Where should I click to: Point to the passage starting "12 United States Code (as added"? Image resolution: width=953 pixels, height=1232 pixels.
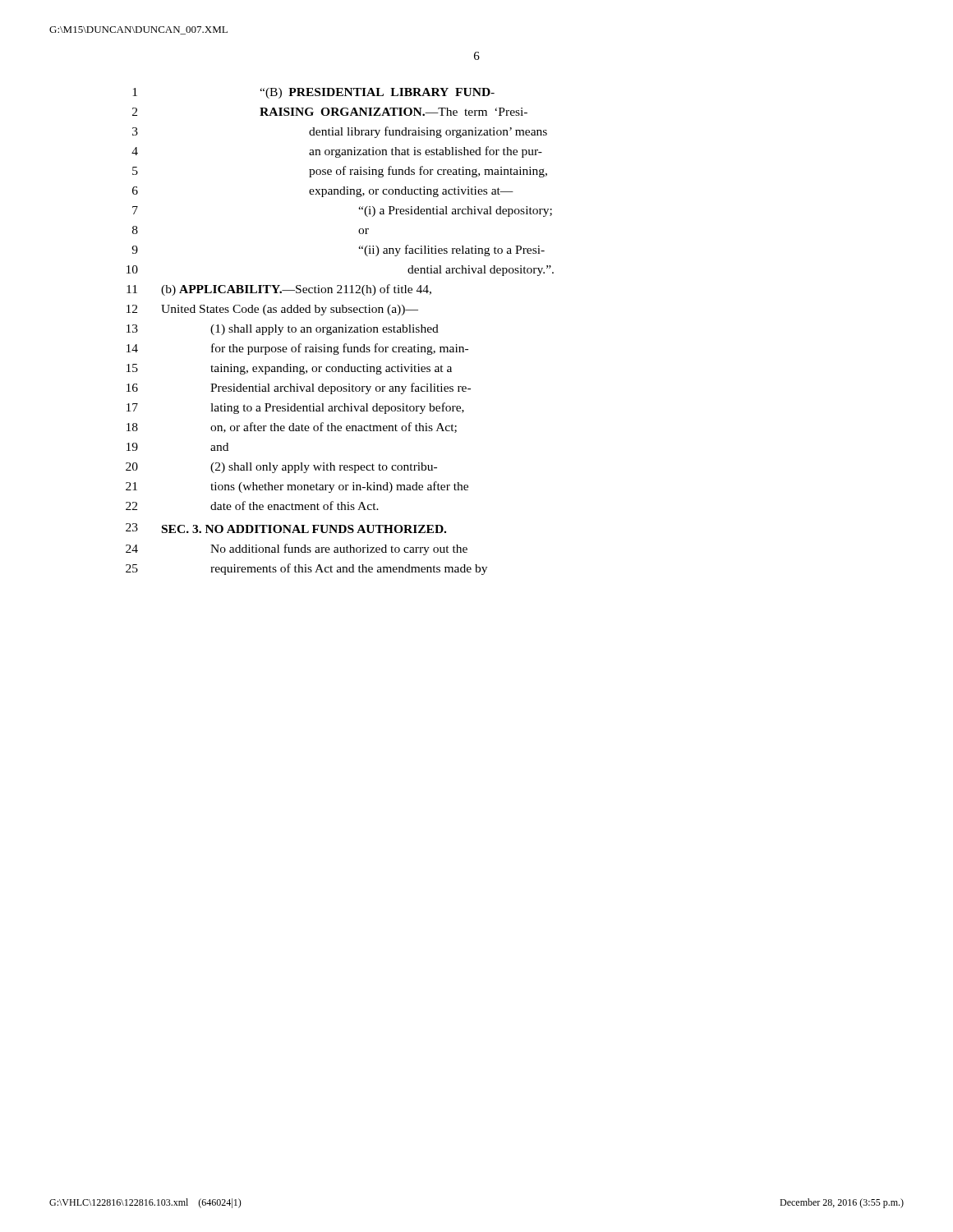coord(272,310)
